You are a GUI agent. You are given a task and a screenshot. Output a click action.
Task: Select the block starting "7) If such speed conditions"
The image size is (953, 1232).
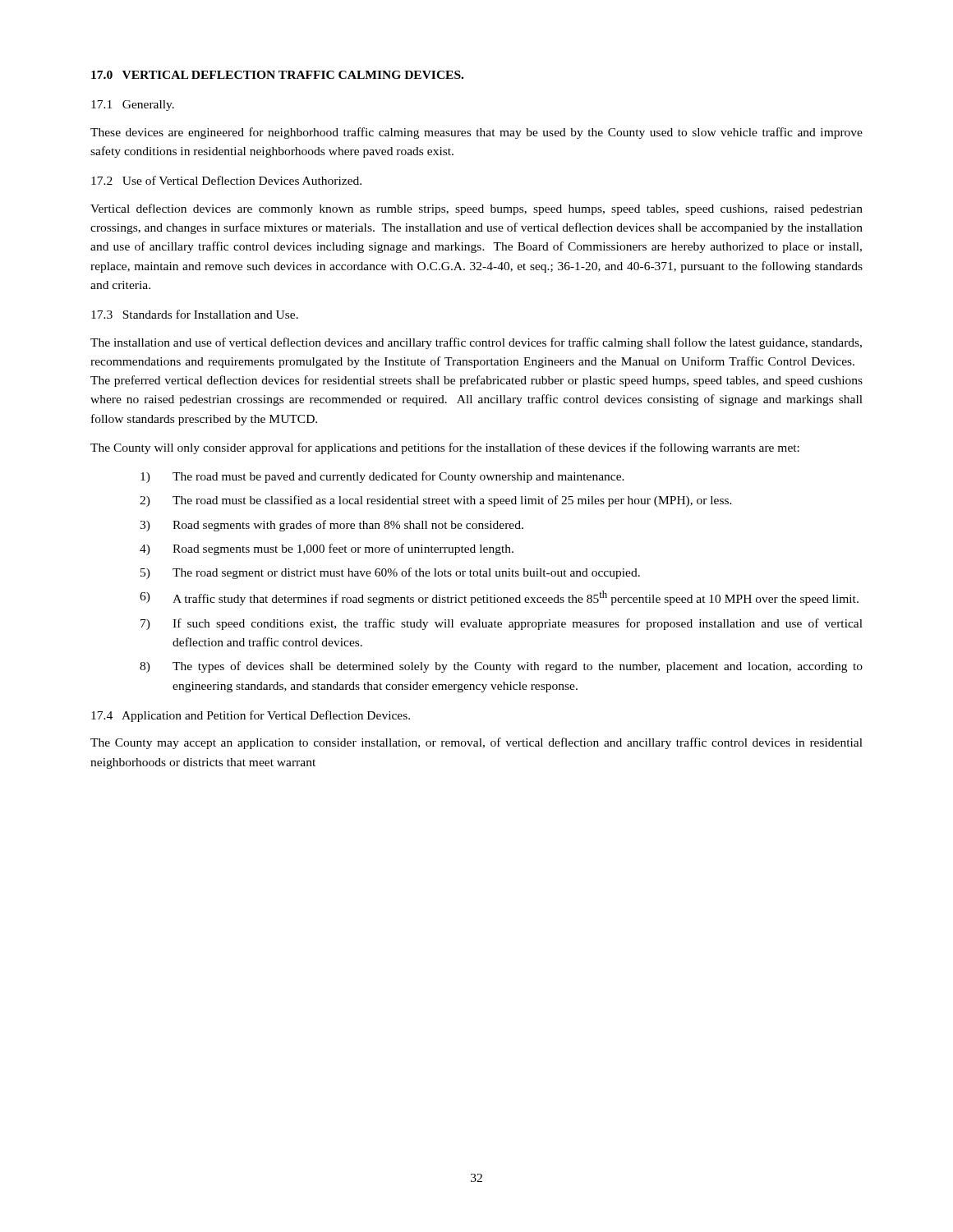[x=501, y=633]
